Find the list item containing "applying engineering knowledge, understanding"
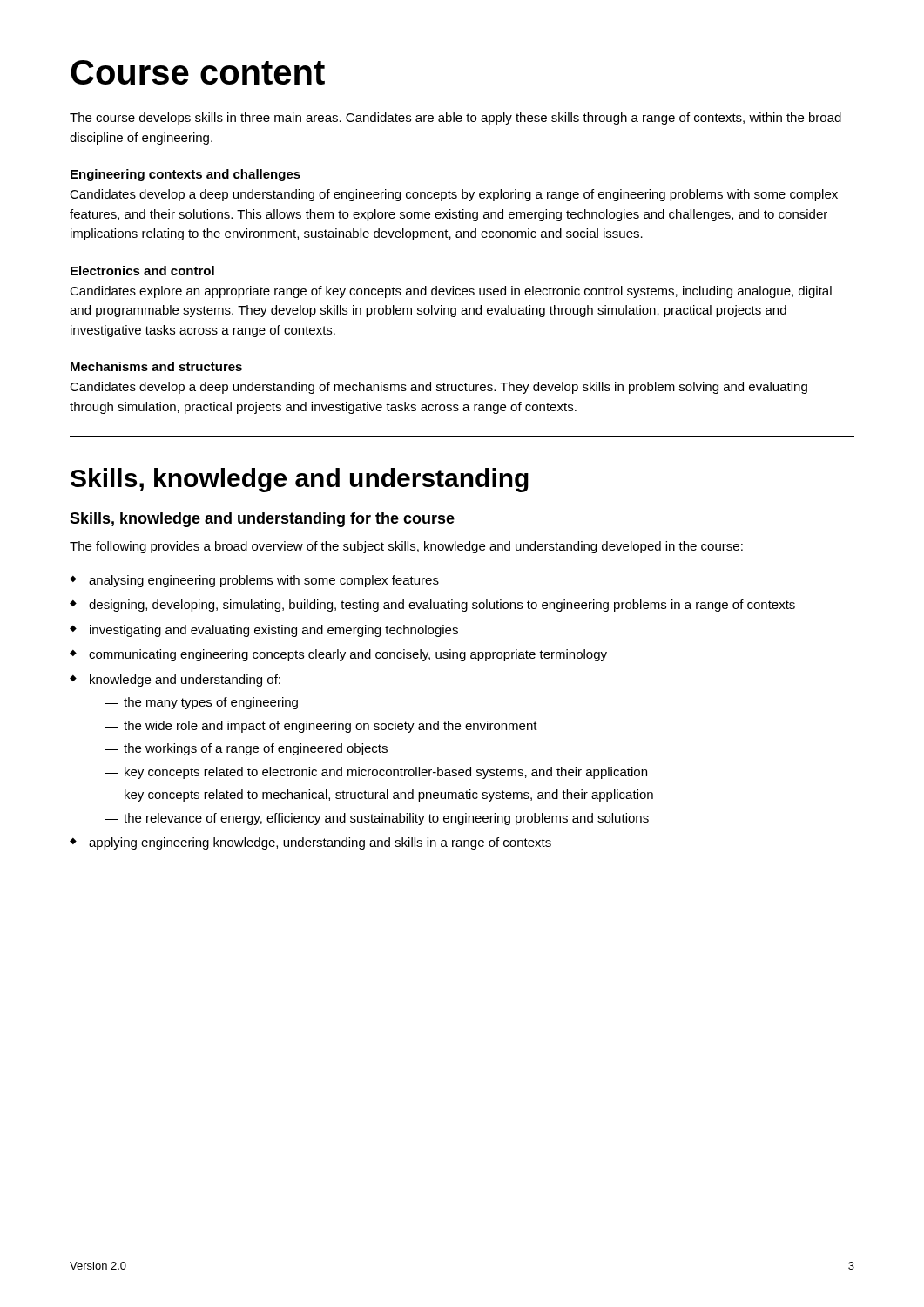The height and width of the screenshot is (1307, 924). pyautogui.click(x=320, y=842)
